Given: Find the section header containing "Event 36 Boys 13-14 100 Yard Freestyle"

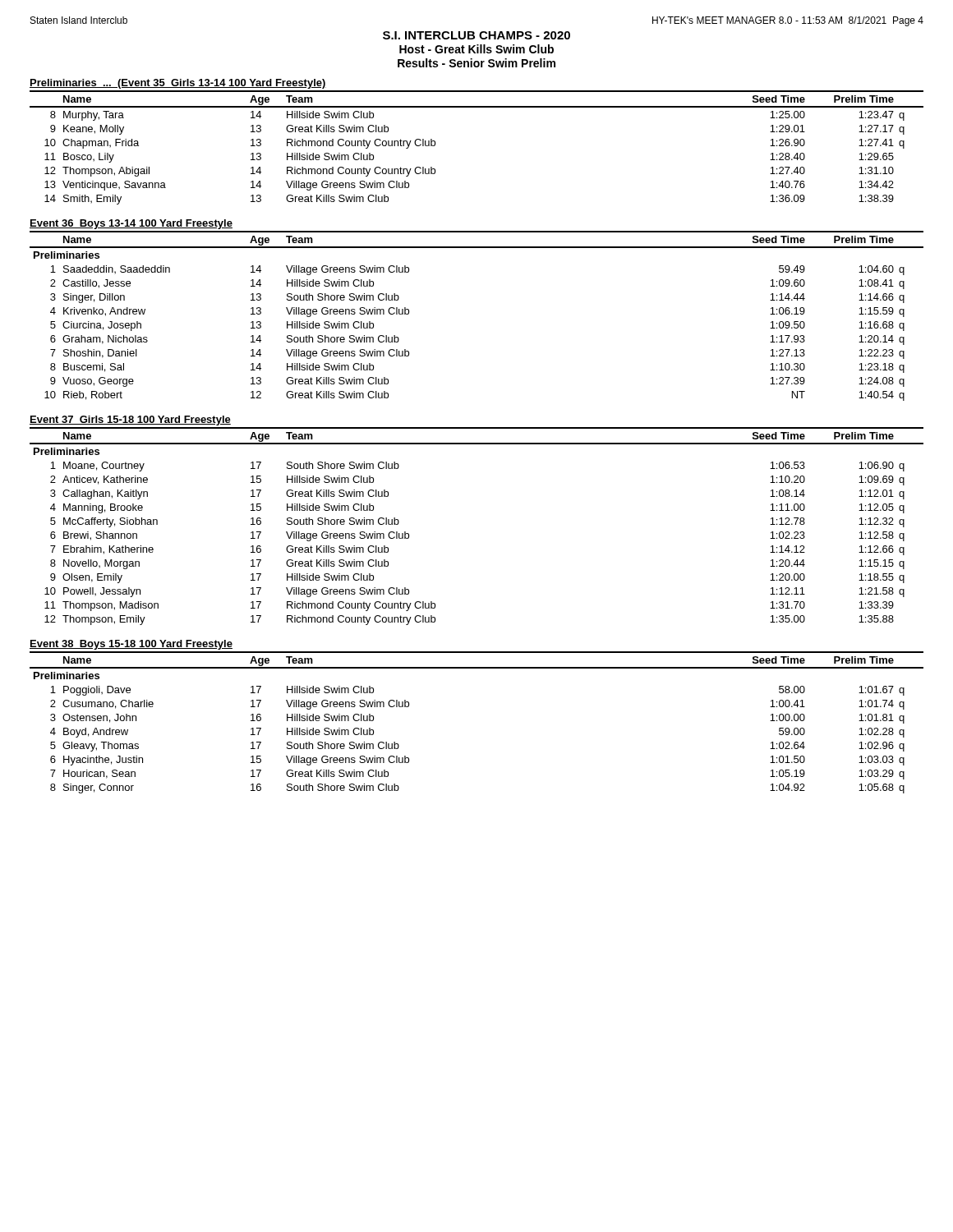Looking at the screenshot, I should point(131,223).
